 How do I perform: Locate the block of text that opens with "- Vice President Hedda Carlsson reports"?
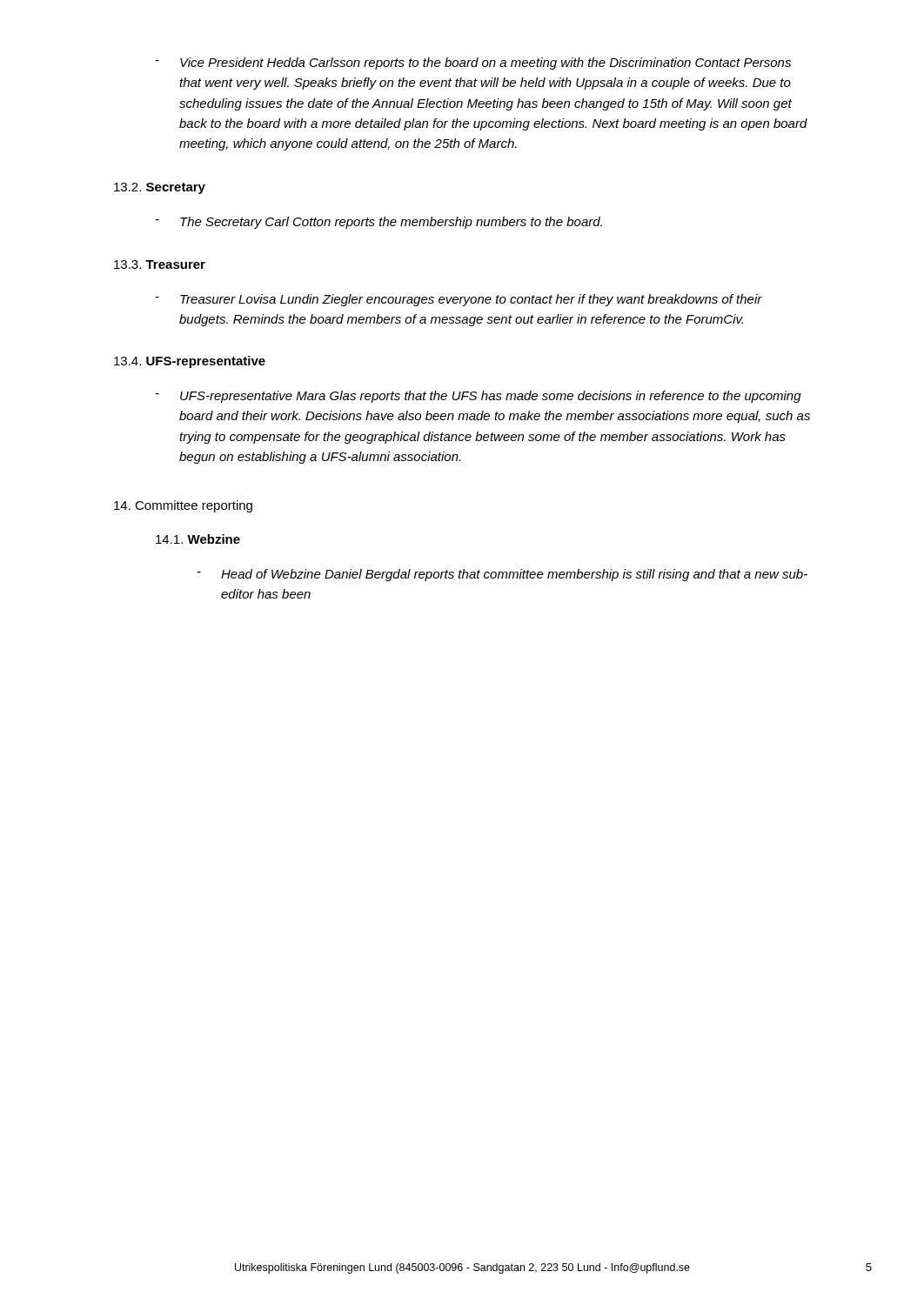pyautogui.click(x=483, y=103)
